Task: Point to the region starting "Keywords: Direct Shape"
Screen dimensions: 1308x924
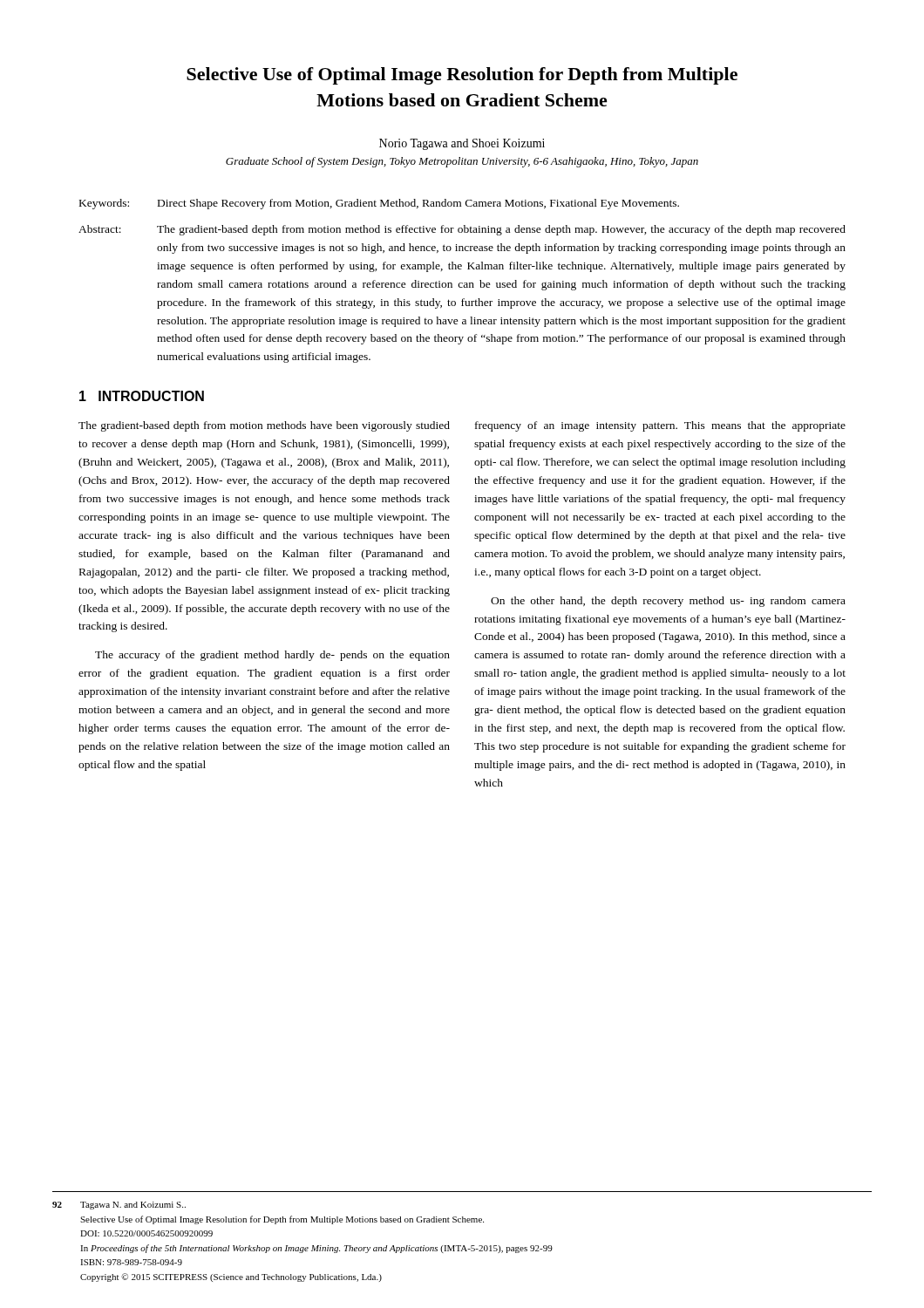Action: [379, 203]
